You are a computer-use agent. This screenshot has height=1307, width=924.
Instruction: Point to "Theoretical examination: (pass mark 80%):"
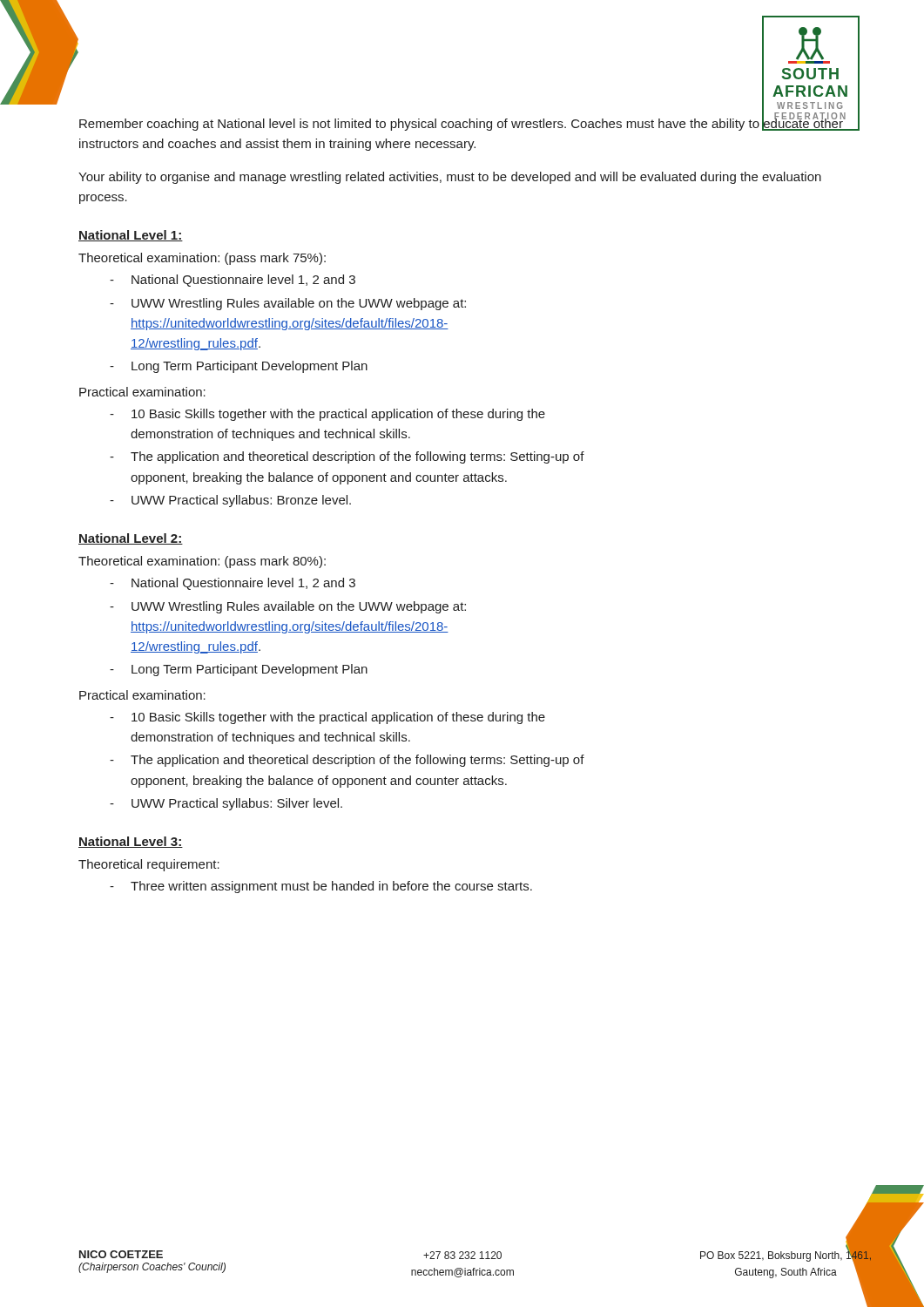[x=203, y=561]
